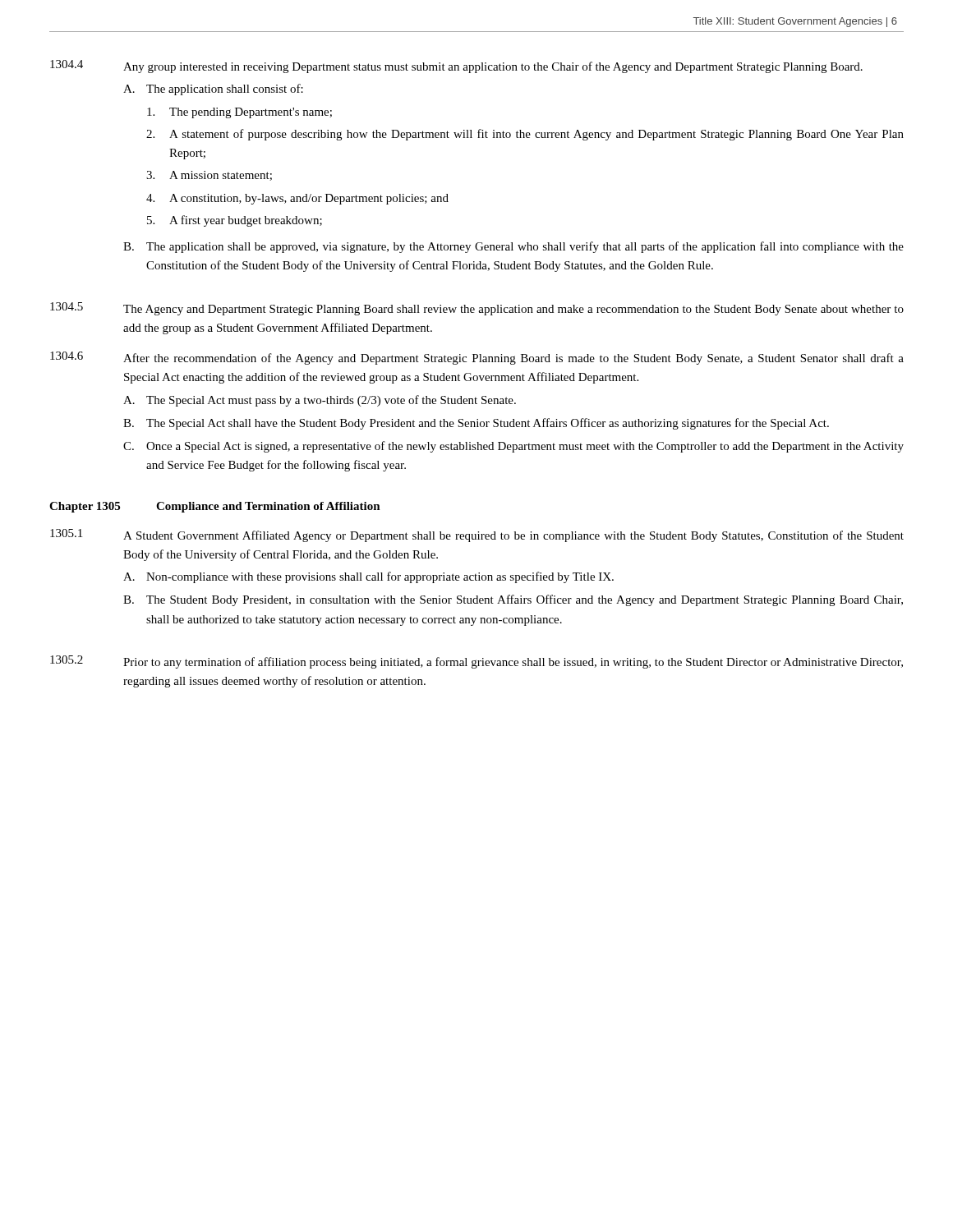The width and height of the screenshot is (953, 1232).
Task: Click on the list item containing "1304.4 Any group interested in receiving Department status"
Action: pos(456,67)
